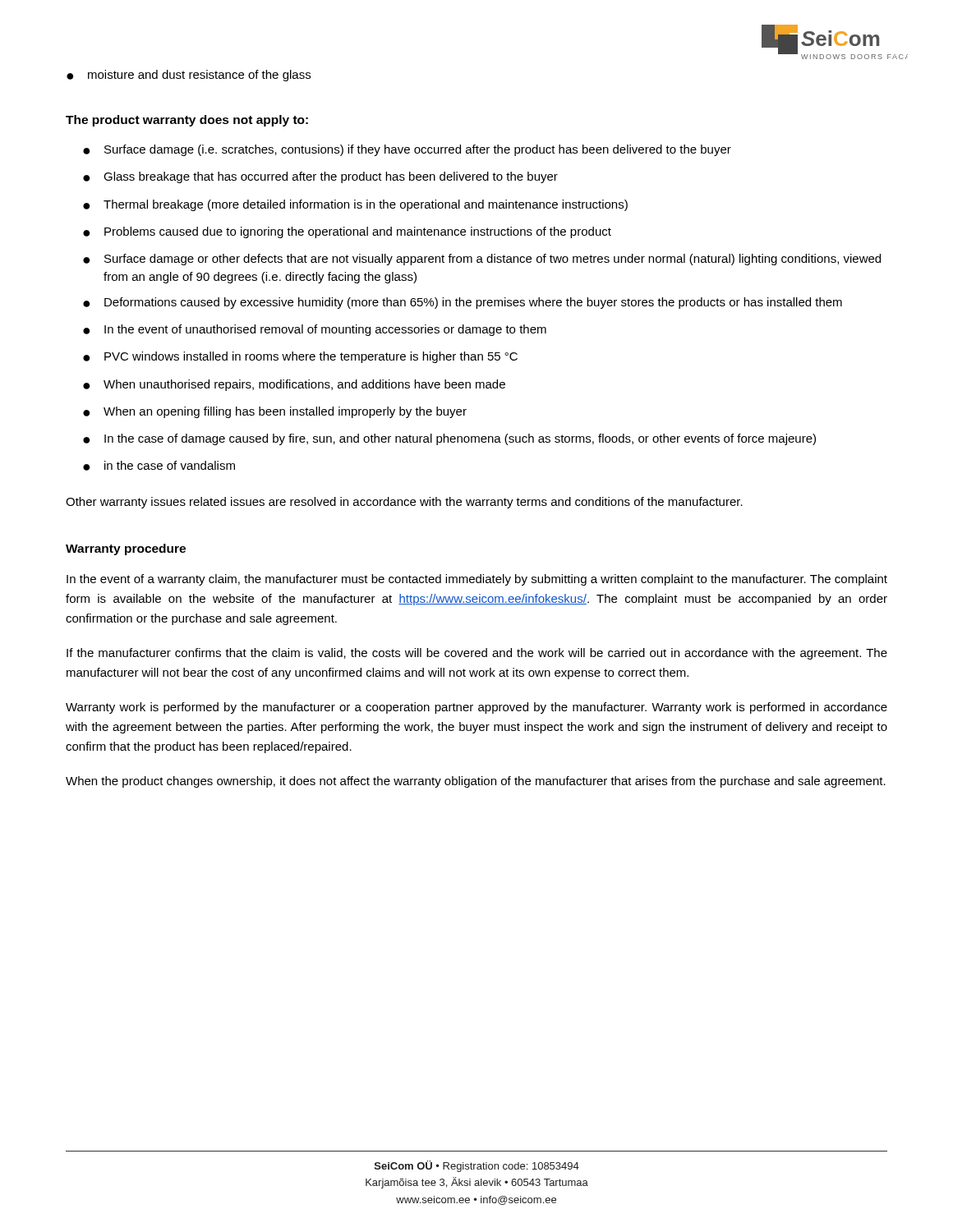Select the list item that reads "● When an opening filling has"

pos(274,413)
